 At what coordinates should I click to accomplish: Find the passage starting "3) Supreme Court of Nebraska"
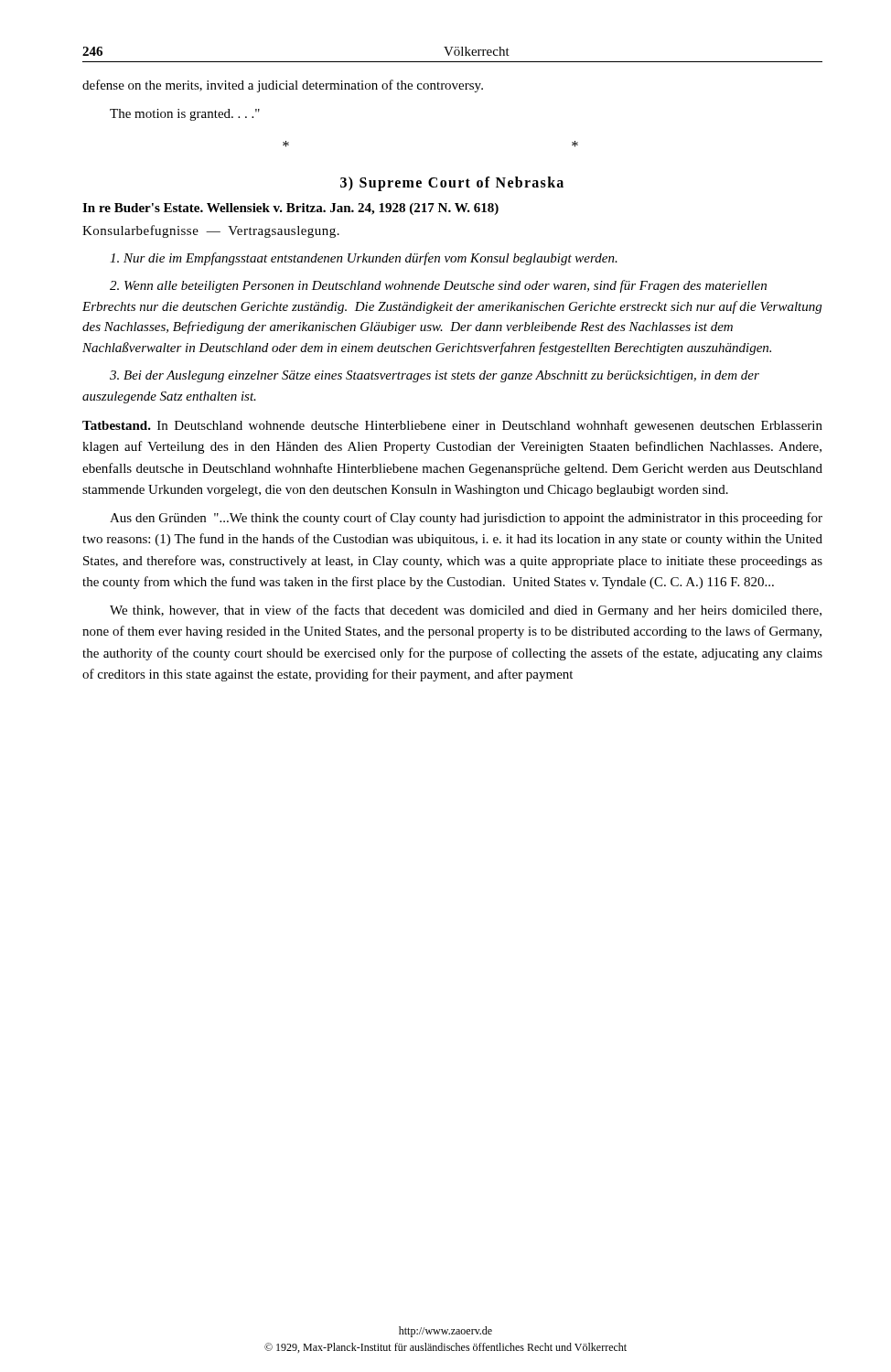click(x=452, y=182)
